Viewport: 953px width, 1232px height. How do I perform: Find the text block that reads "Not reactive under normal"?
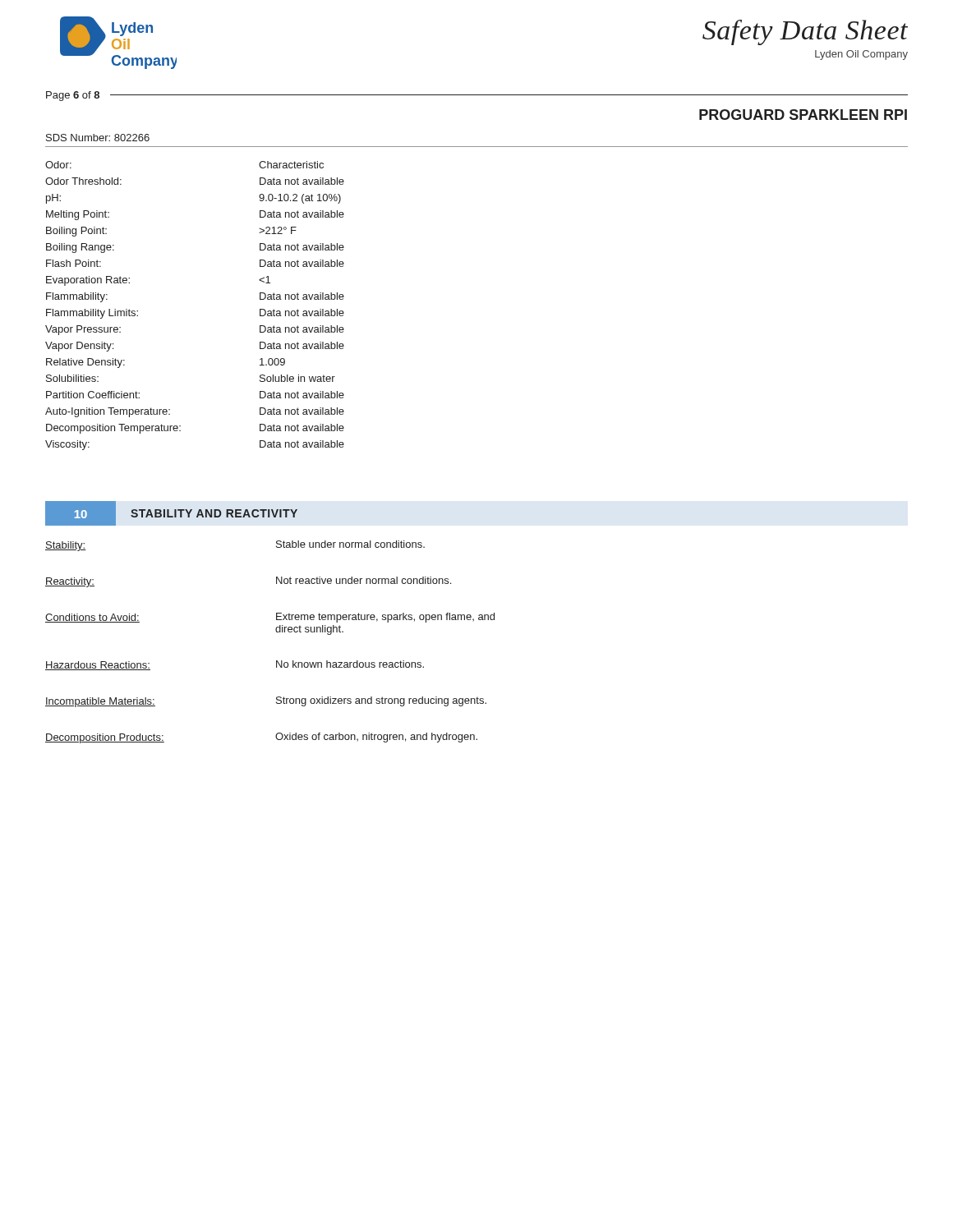click(x=364, y=580)
